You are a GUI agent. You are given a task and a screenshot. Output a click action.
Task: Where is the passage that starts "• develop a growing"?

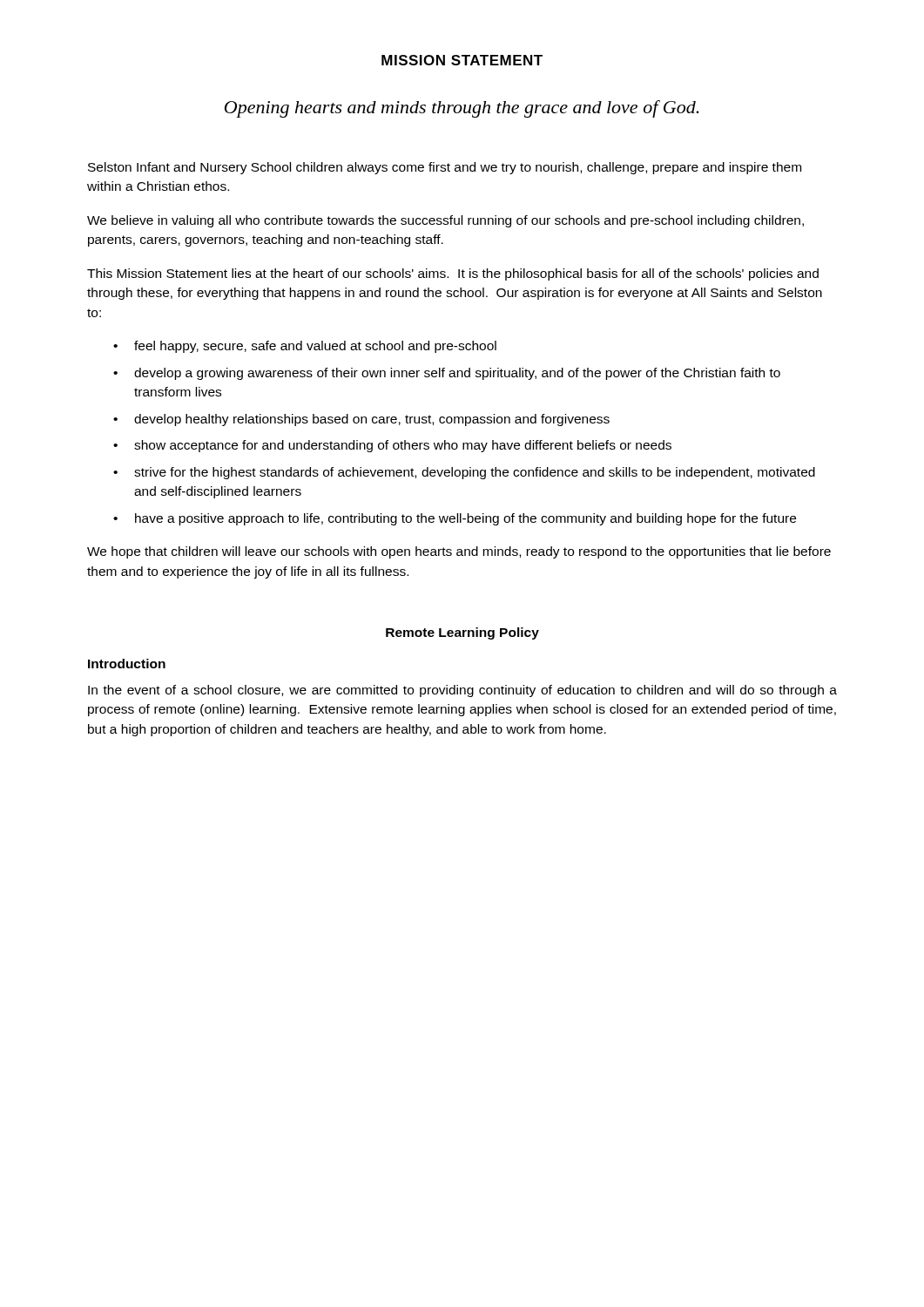tap(475, 383)
